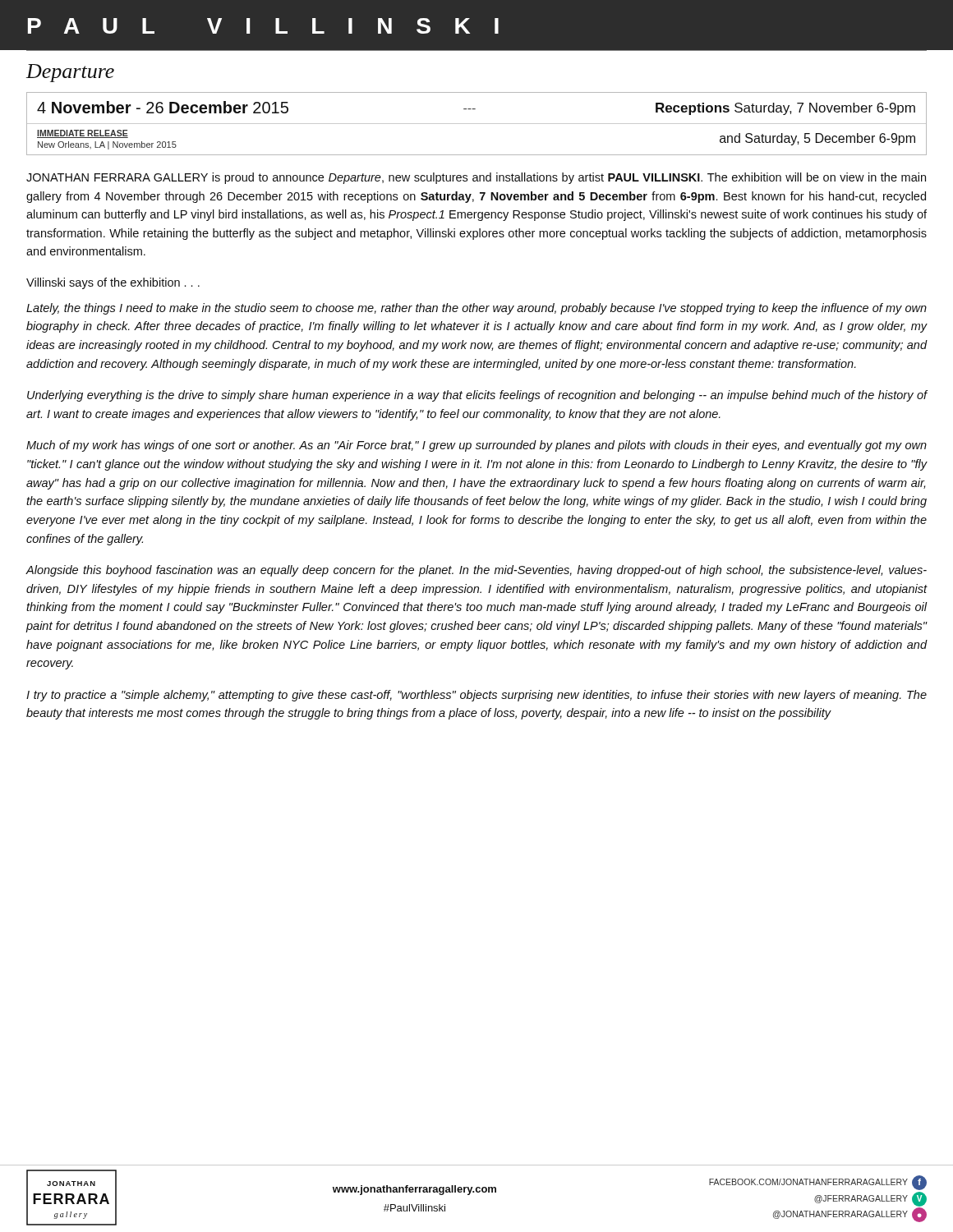Find the region starting "Lately, the things I need to make"
953x1232 pixels.
[476, 336]
